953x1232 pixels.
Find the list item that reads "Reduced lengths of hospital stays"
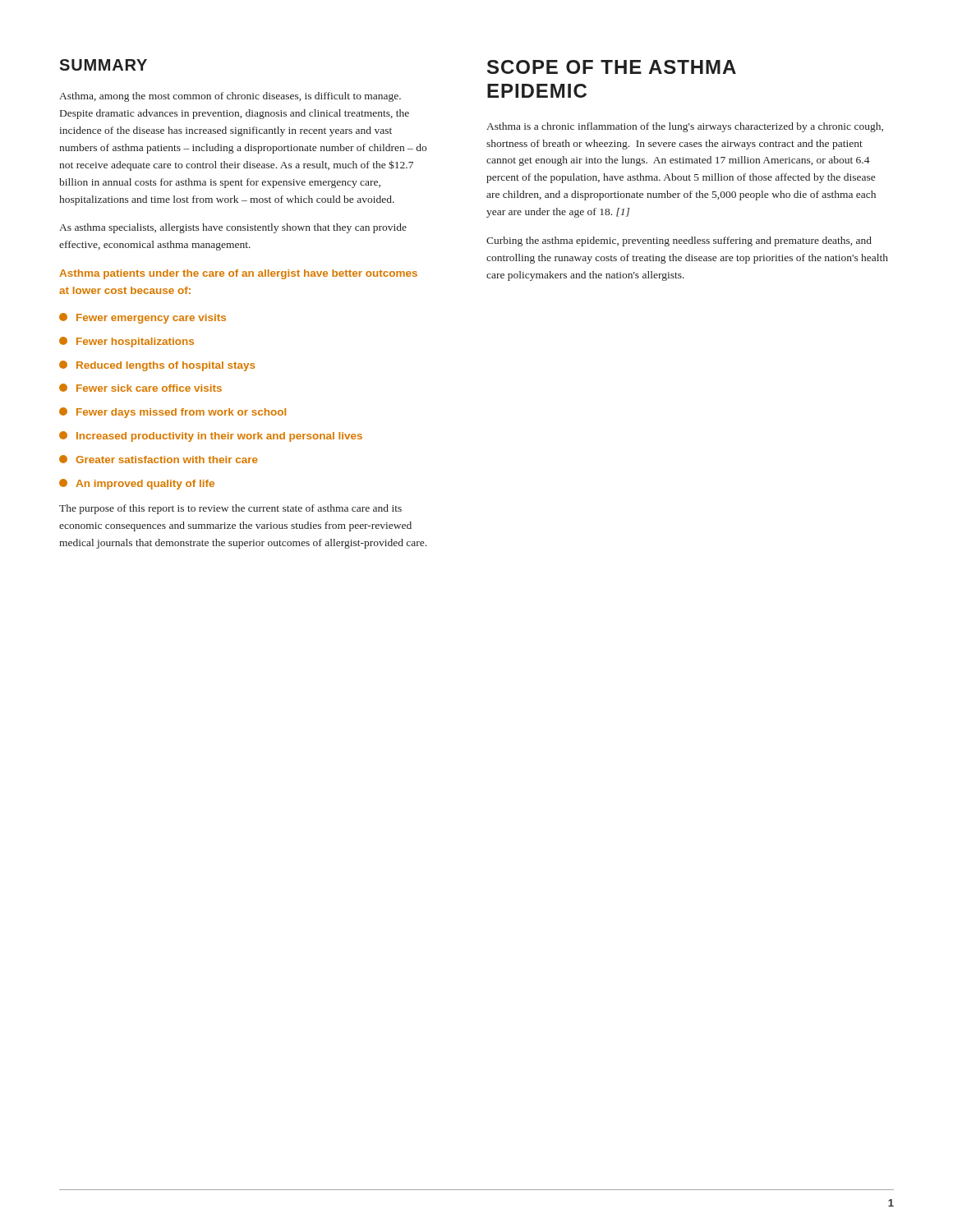tap(244, 366)
